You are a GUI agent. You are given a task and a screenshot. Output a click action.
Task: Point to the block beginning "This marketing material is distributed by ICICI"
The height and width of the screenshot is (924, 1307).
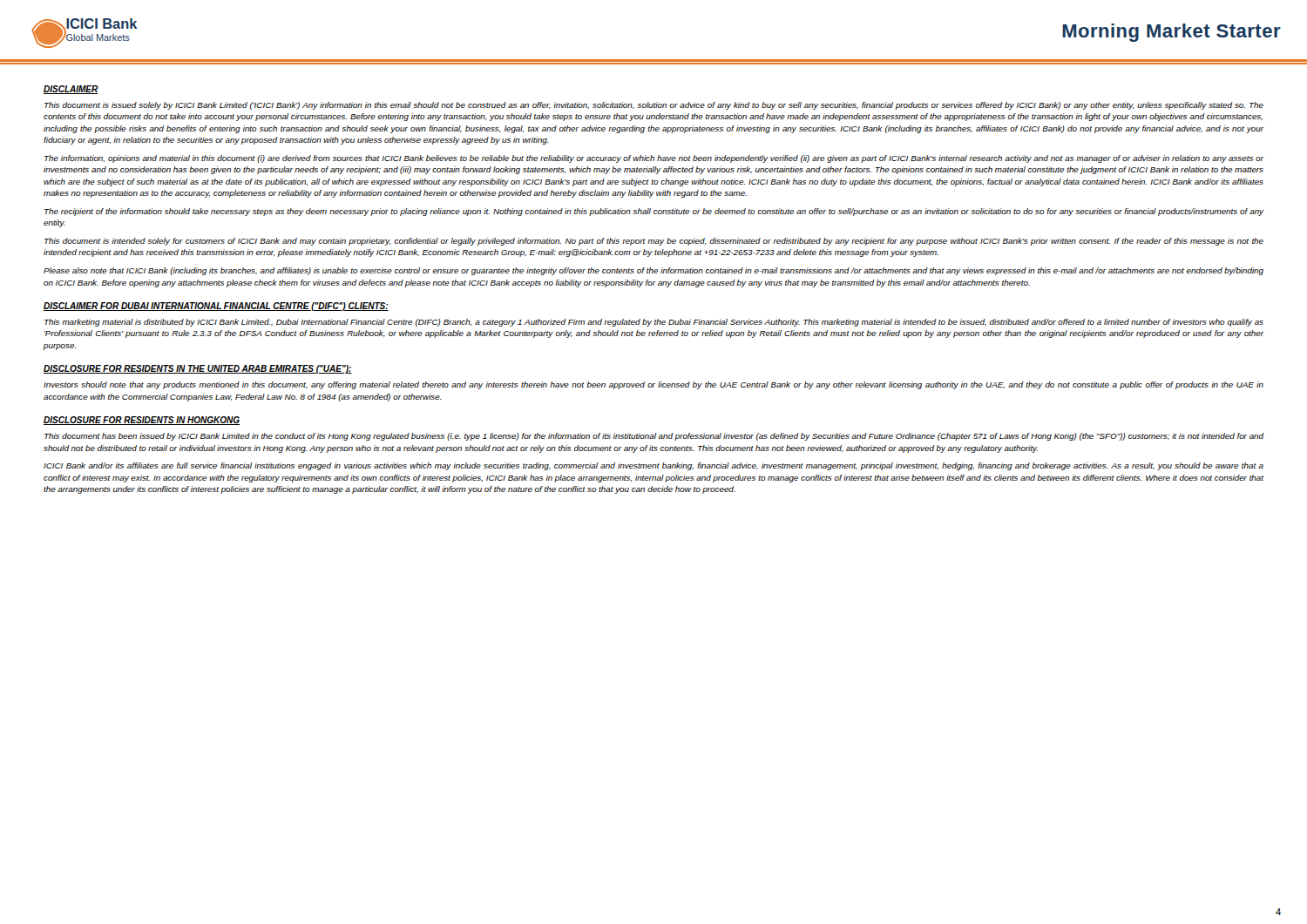click(654, 334)
